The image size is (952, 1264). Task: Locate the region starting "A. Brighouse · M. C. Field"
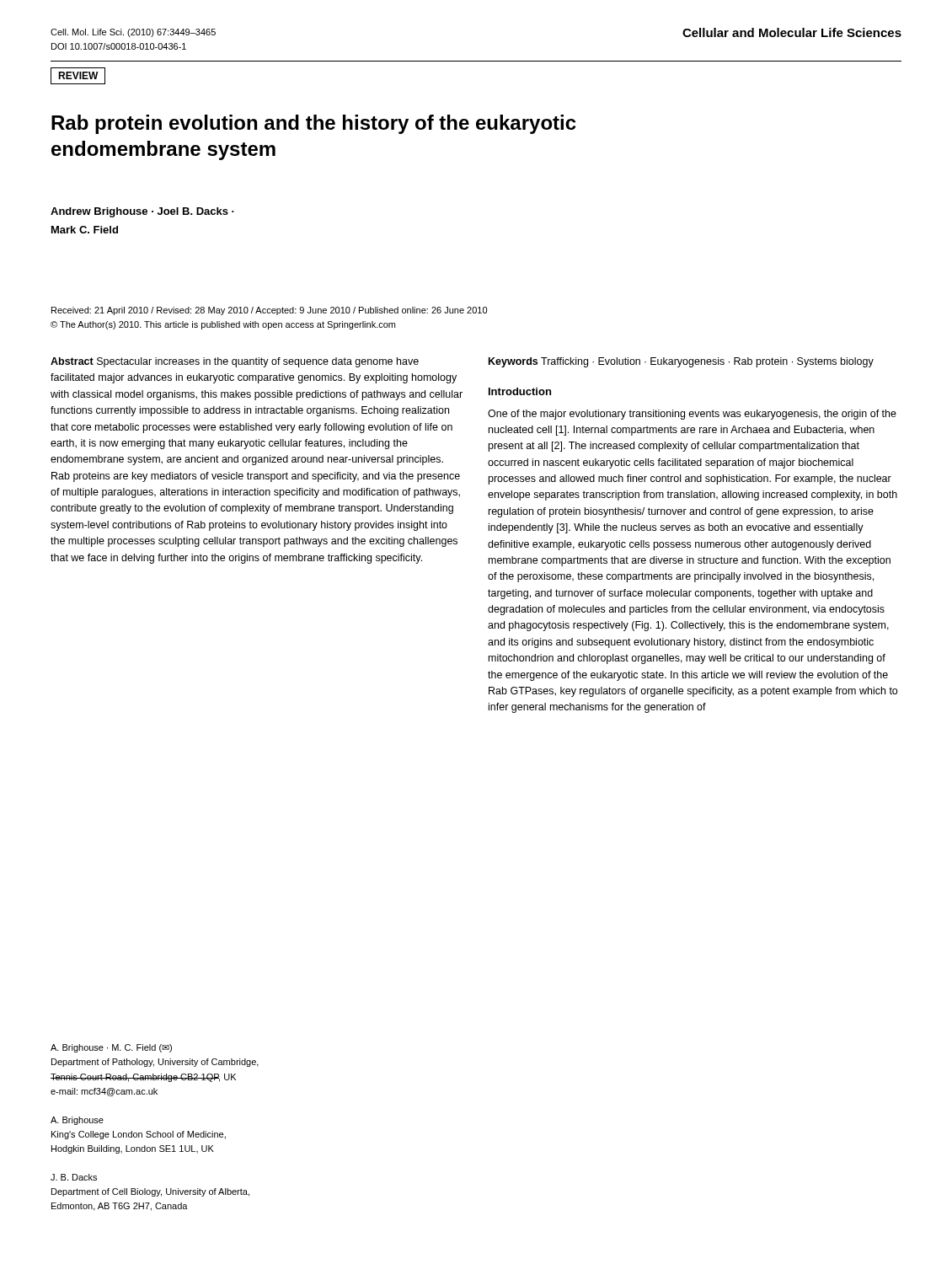(x=155, y=1127)
